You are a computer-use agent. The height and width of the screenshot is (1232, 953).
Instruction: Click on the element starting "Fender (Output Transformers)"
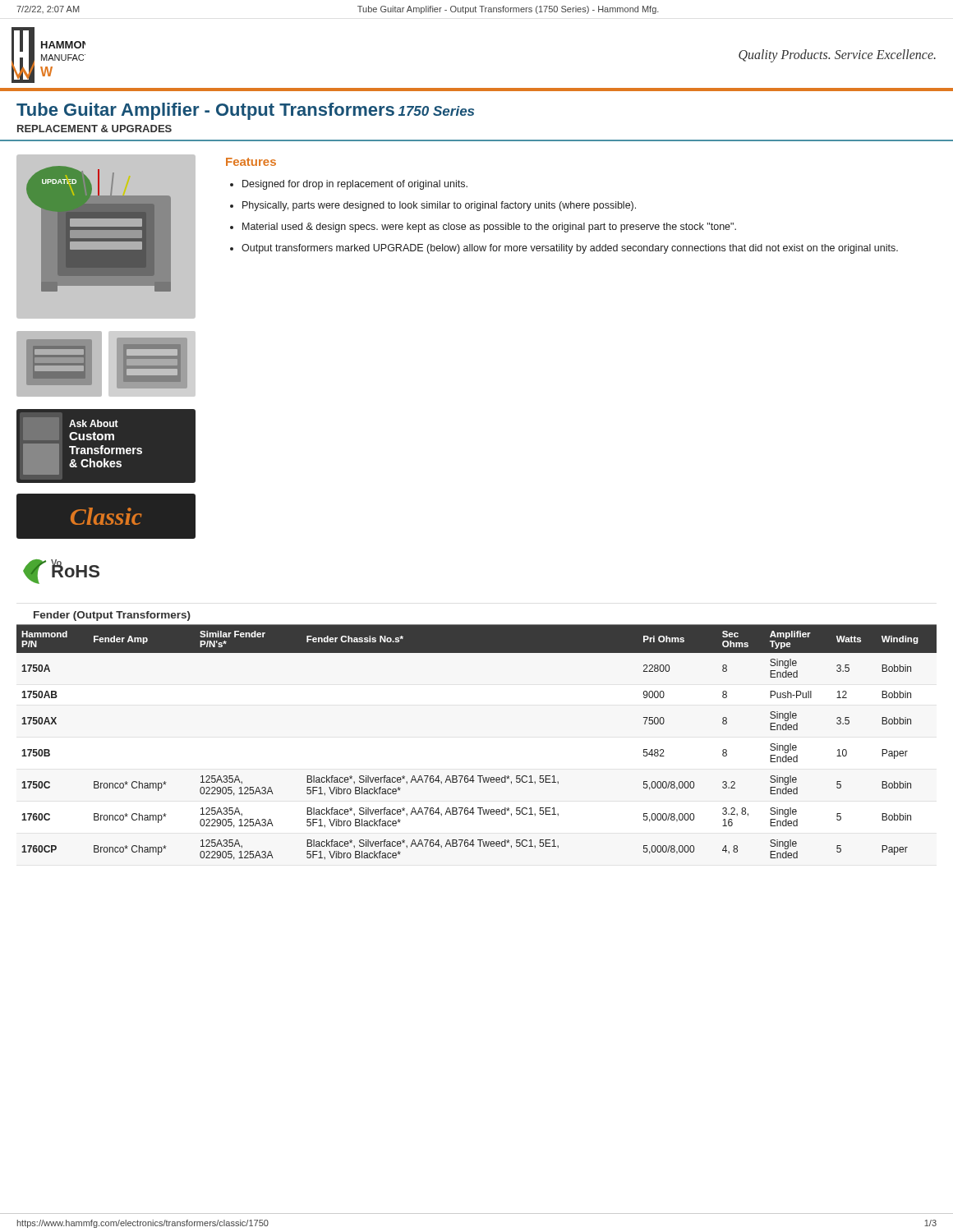112,615
